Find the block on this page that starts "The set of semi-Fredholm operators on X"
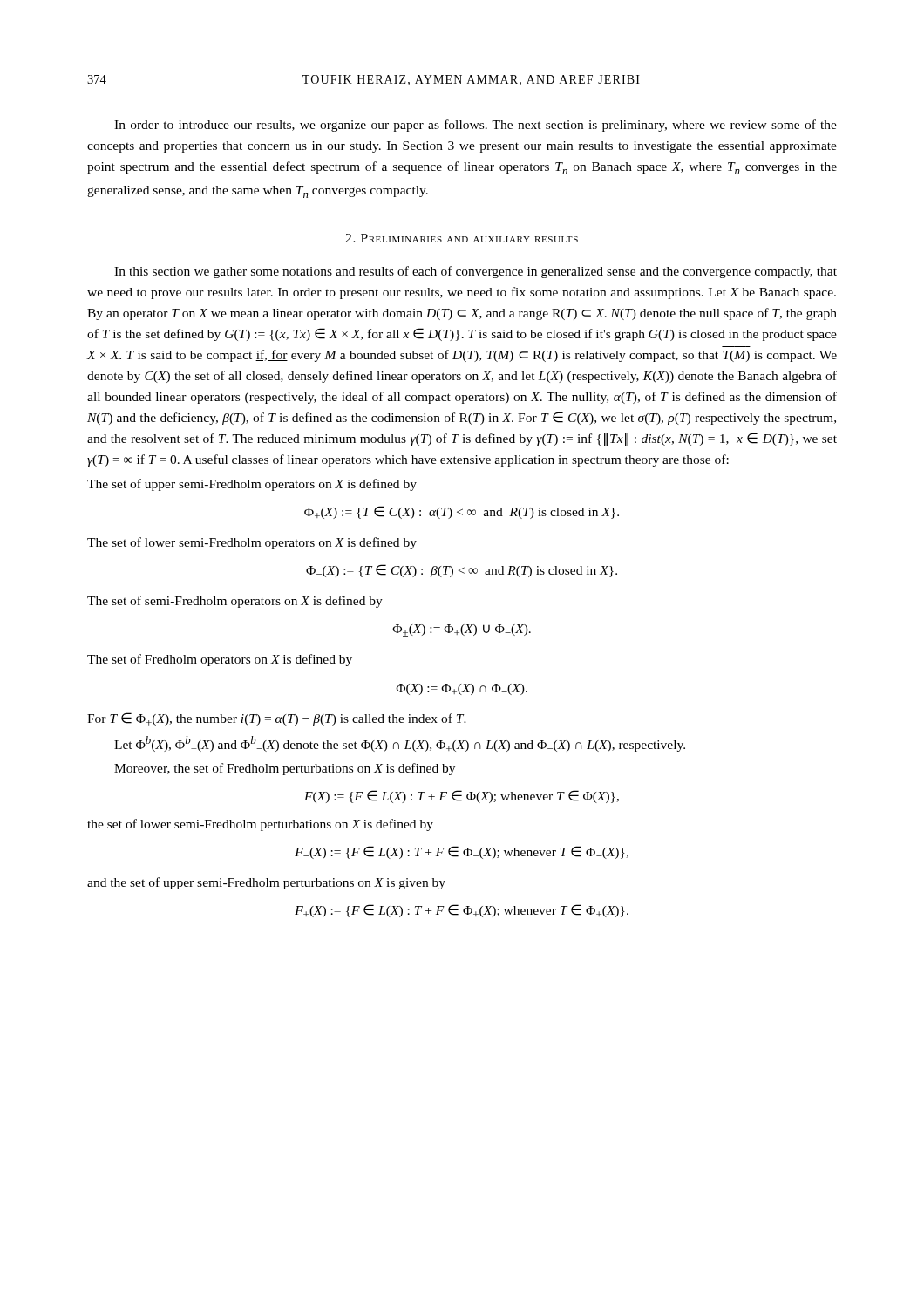This screenshot has height=1308, width=924. (x=235, y=602)
